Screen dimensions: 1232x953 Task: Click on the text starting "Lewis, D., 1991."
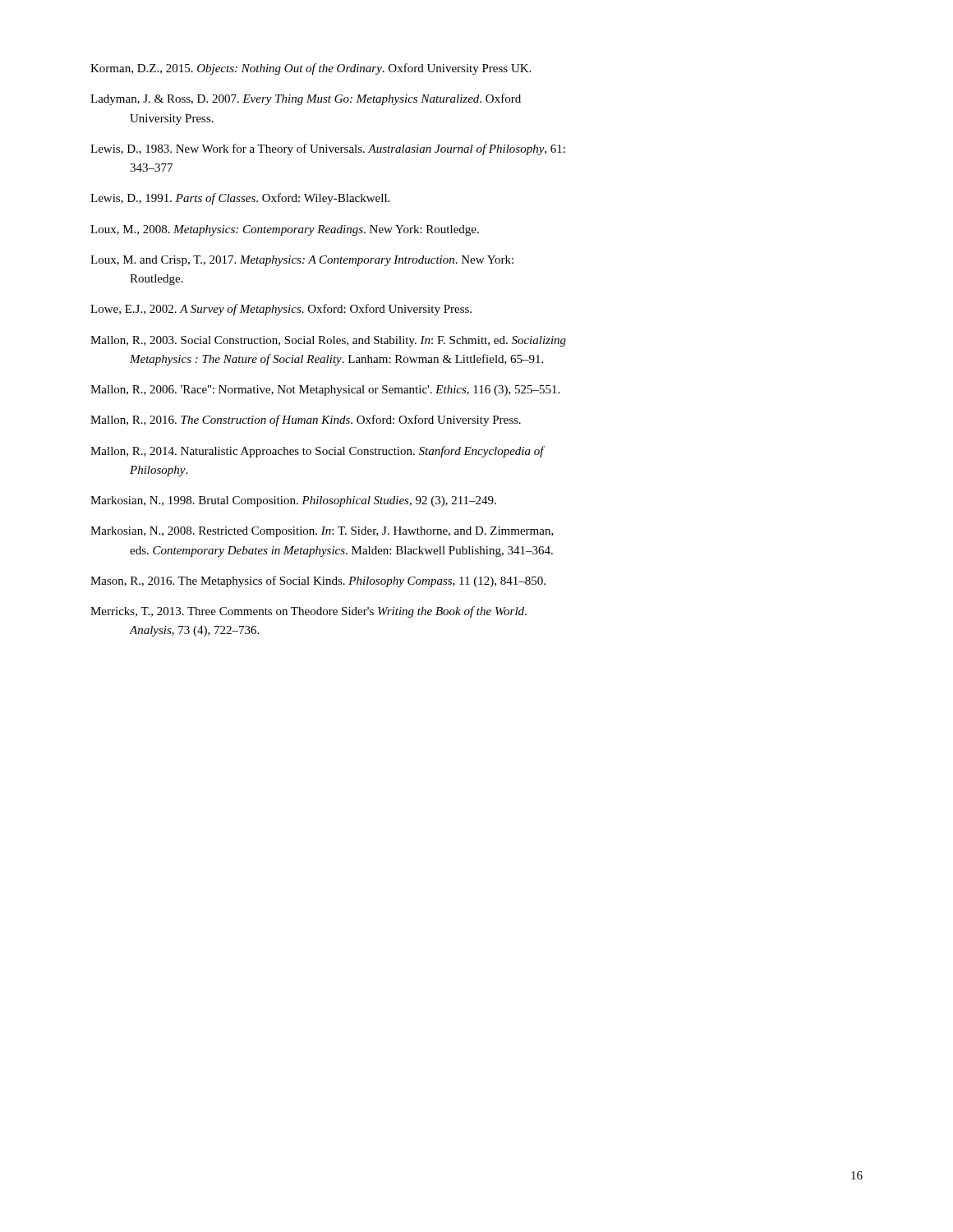click(x=240, y=198)
